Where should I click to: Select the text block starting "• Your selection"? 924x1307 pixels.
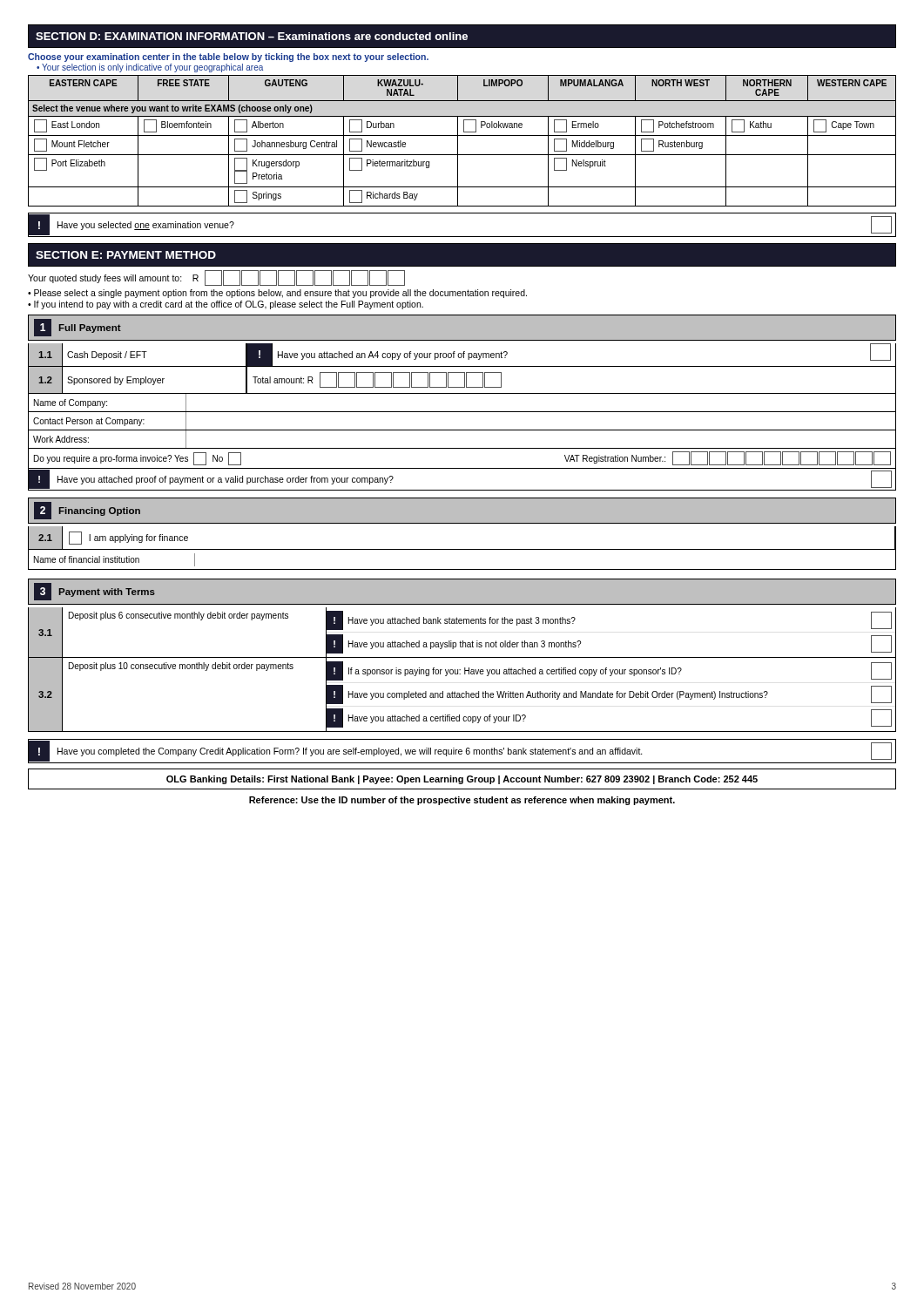[150, 68]
